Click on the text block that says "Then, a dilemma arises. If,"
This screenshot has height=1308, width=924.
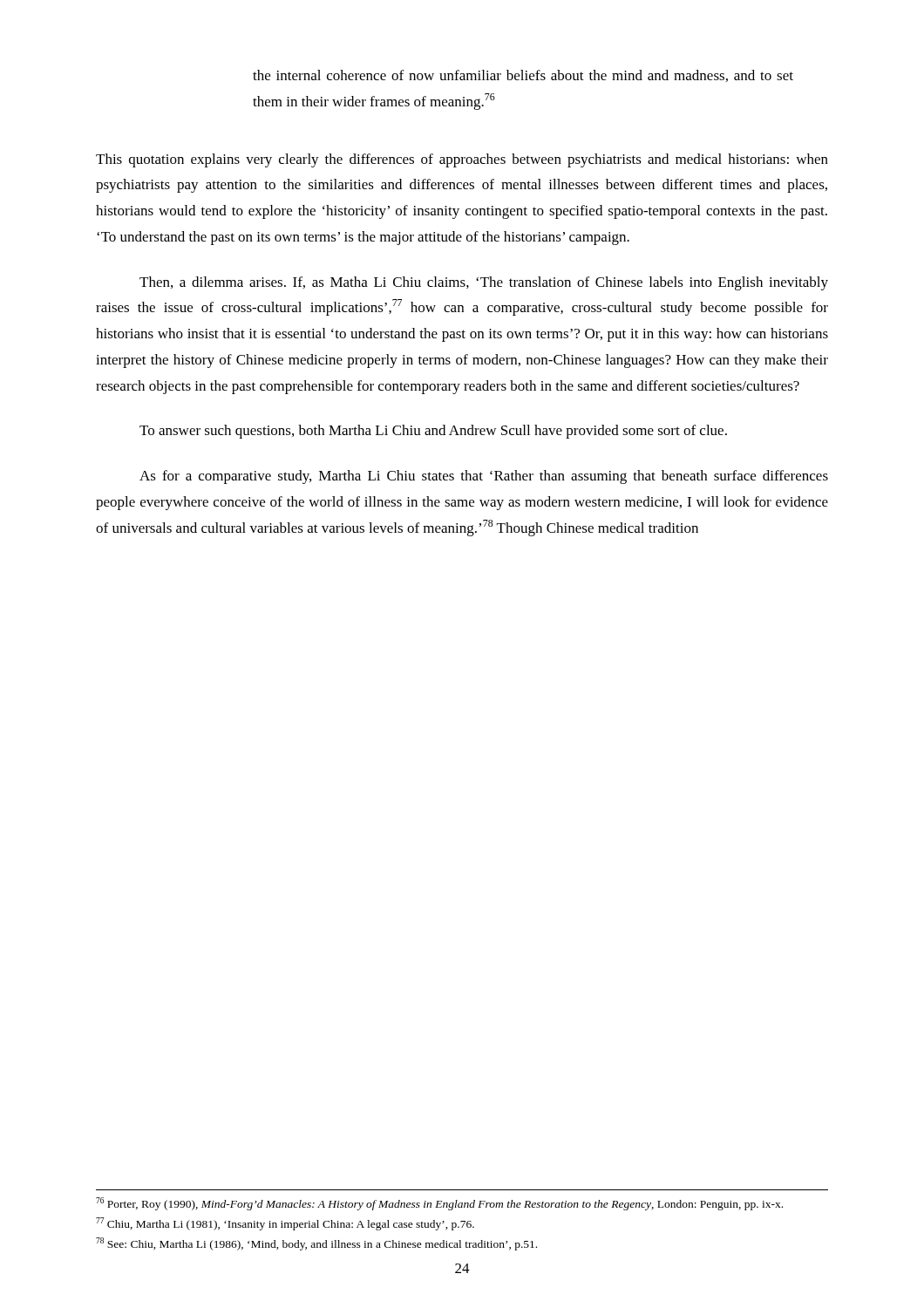462,334
